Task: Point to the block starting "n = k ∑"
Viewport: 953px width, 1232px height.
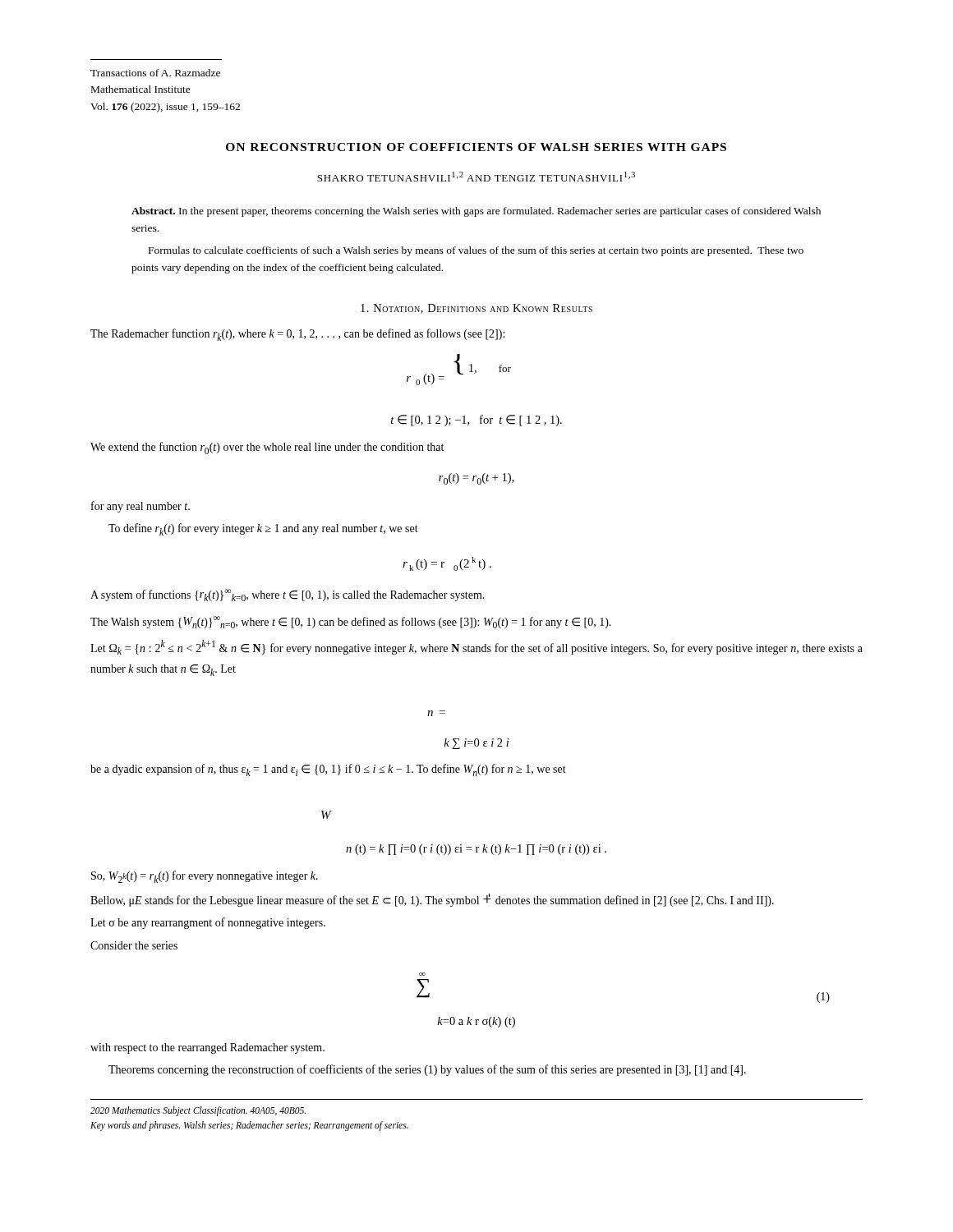Action: click(436, 713)
